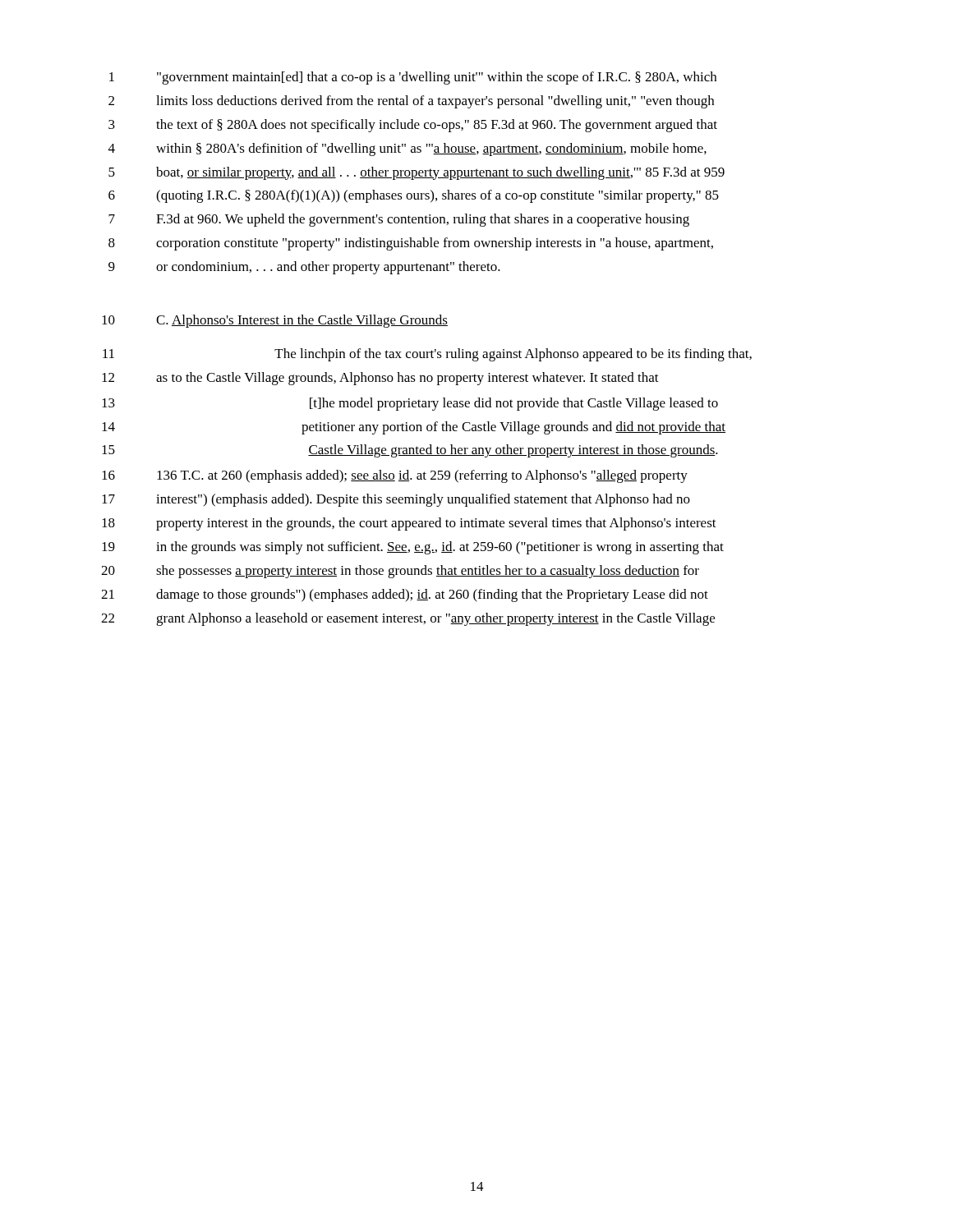Locate the block of text that opens with "17 interest") (emphasis added). Despite"

(x=476, y=500)
